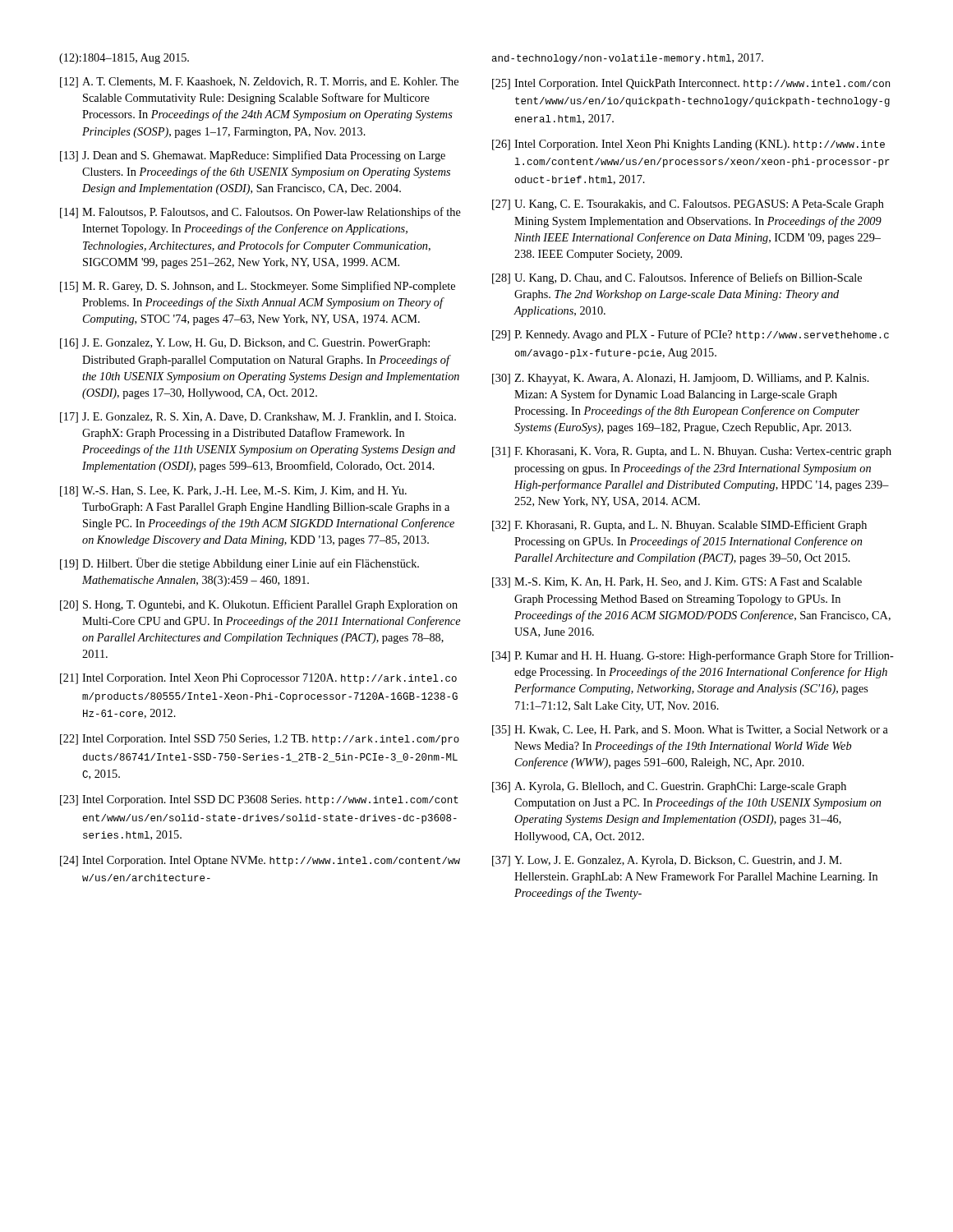Find the block on this page that starts "[27] U. Kang, C. E. Tsourakakis, and C."

(693, 229)
